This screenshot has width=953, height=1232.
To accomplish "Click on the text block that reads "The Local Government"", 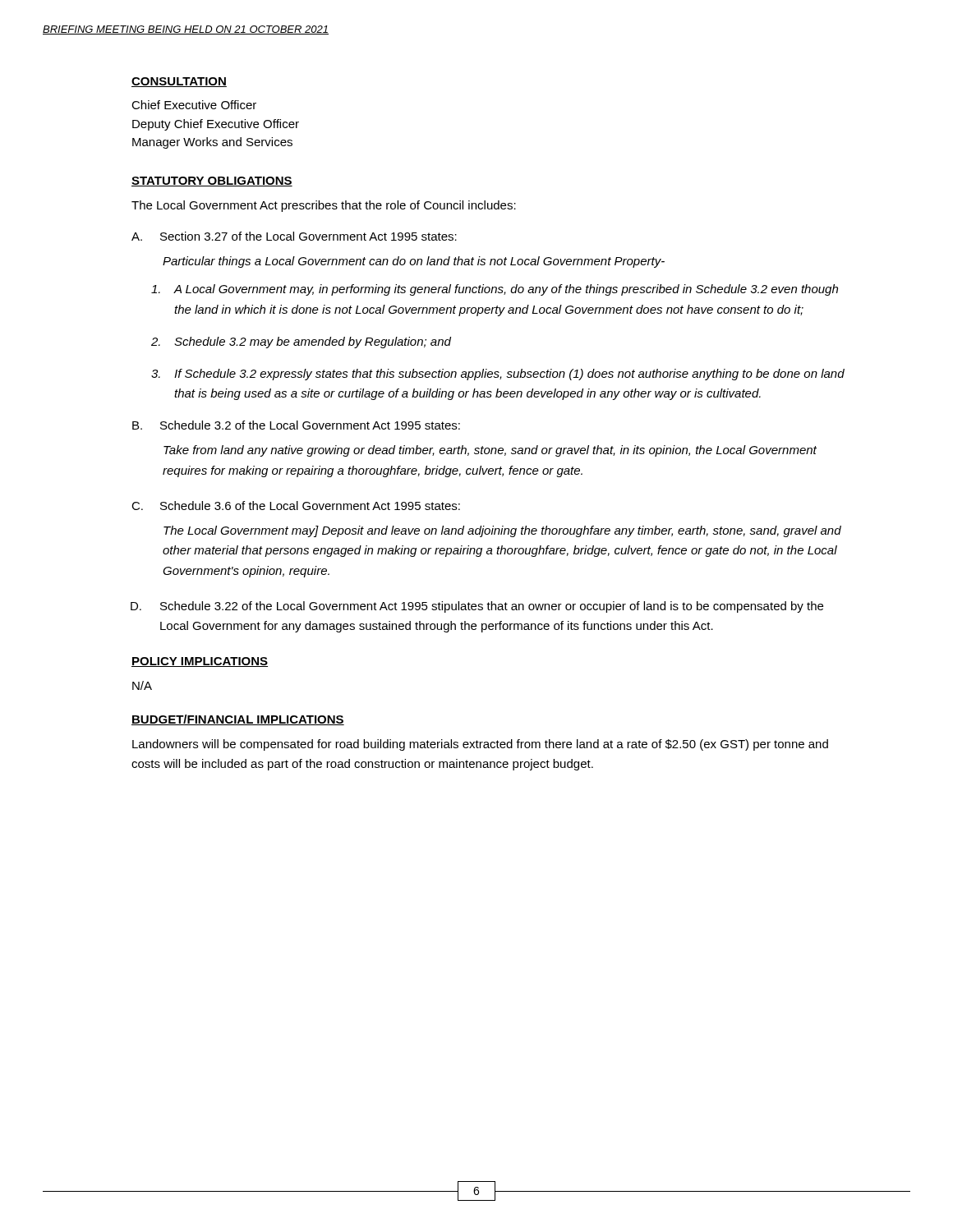I will [x=324, y=205].
